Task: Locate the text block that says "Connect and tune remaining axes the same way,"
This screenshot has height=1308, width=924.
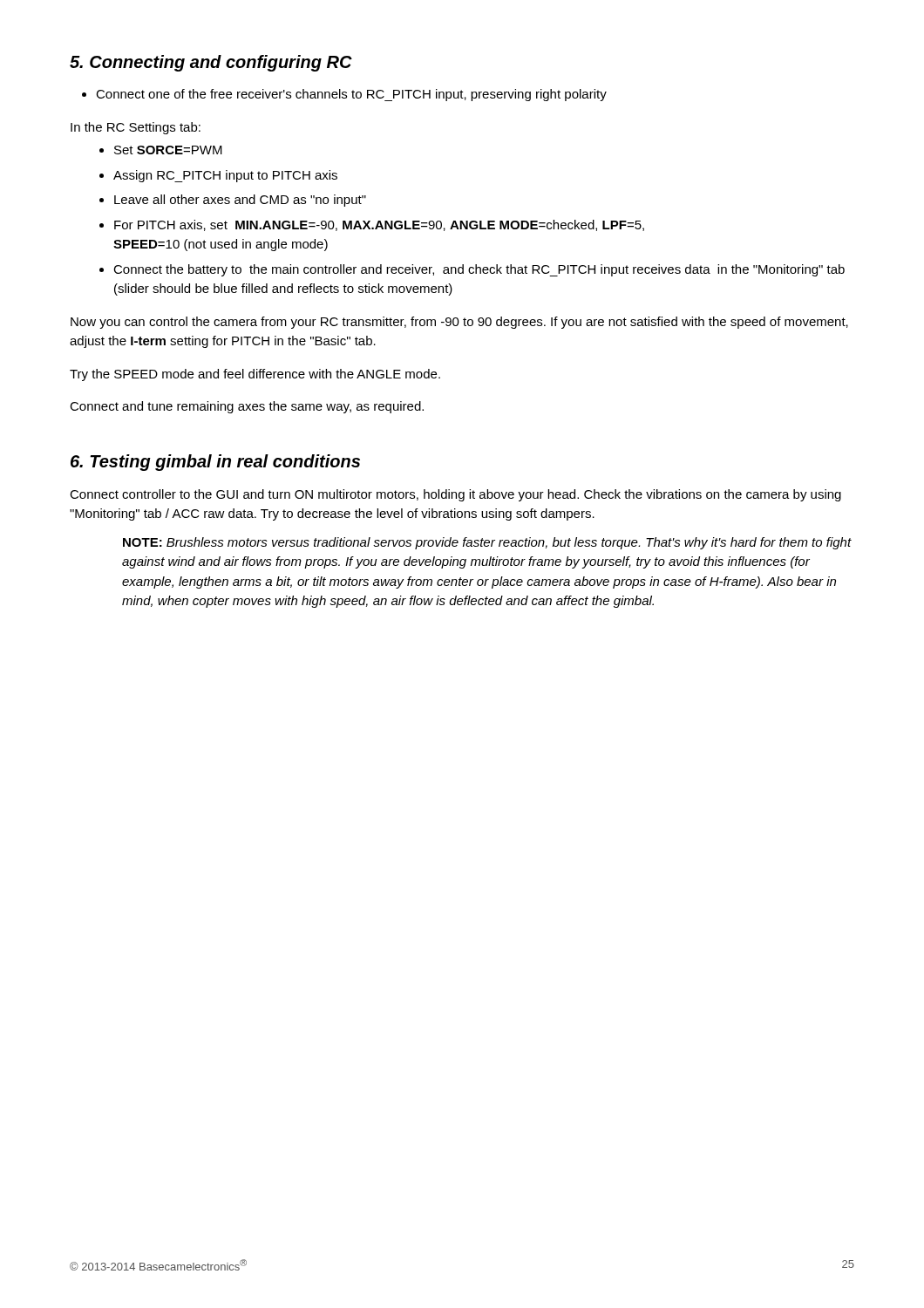Action: tap(247, 407)
